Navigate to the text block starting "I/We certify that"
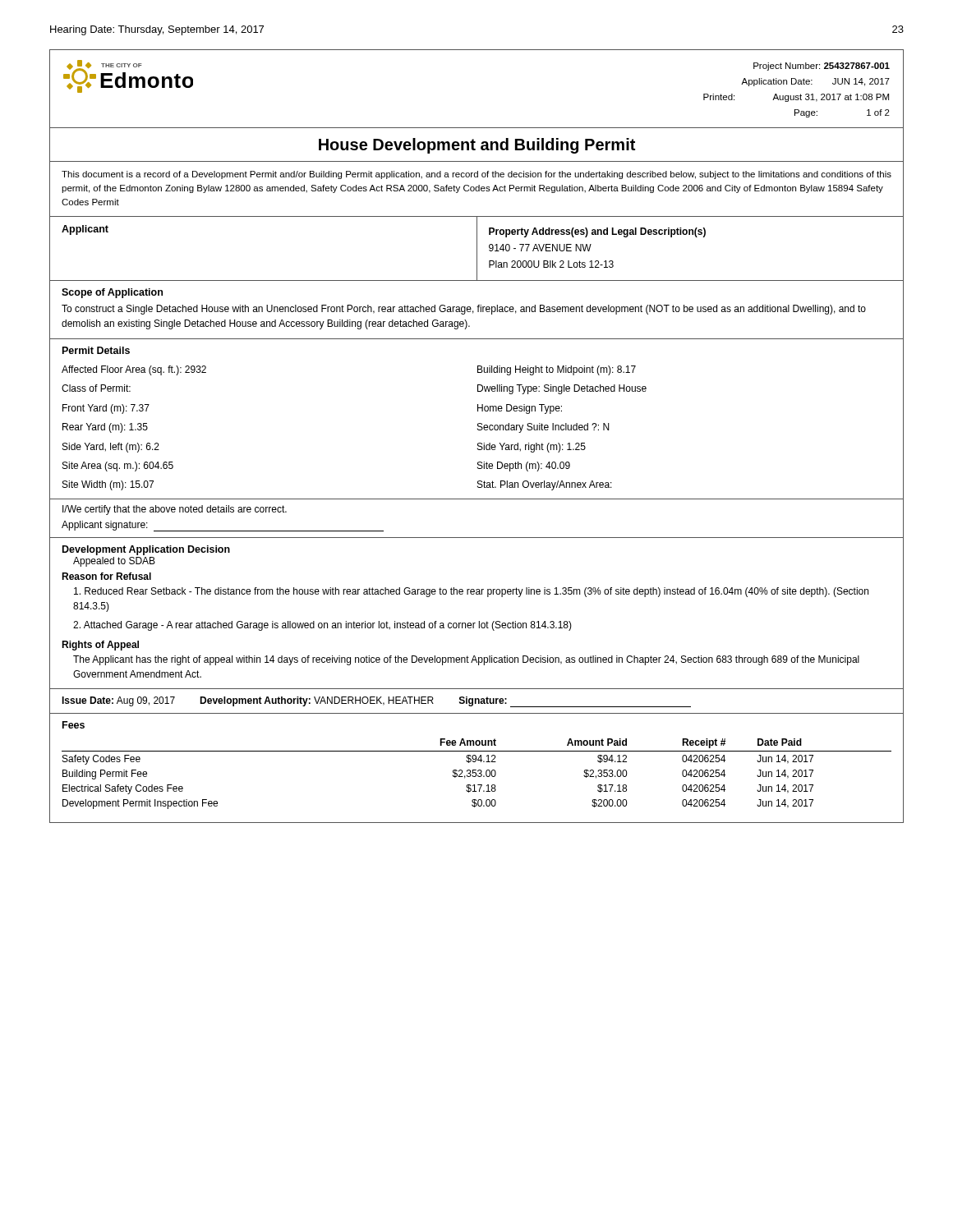 point(174,509)
